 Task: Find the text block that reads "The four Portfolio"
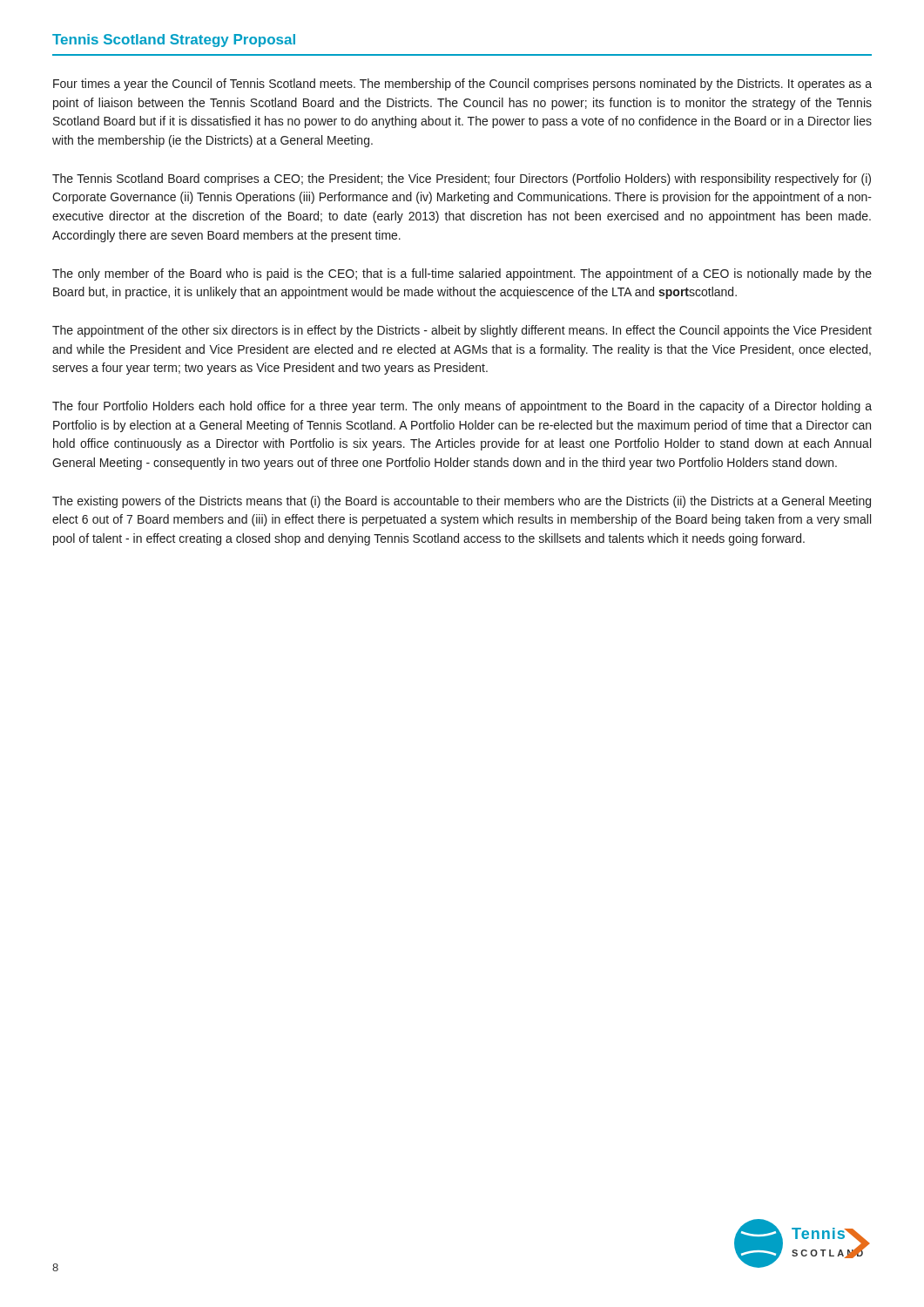[462, 434]
